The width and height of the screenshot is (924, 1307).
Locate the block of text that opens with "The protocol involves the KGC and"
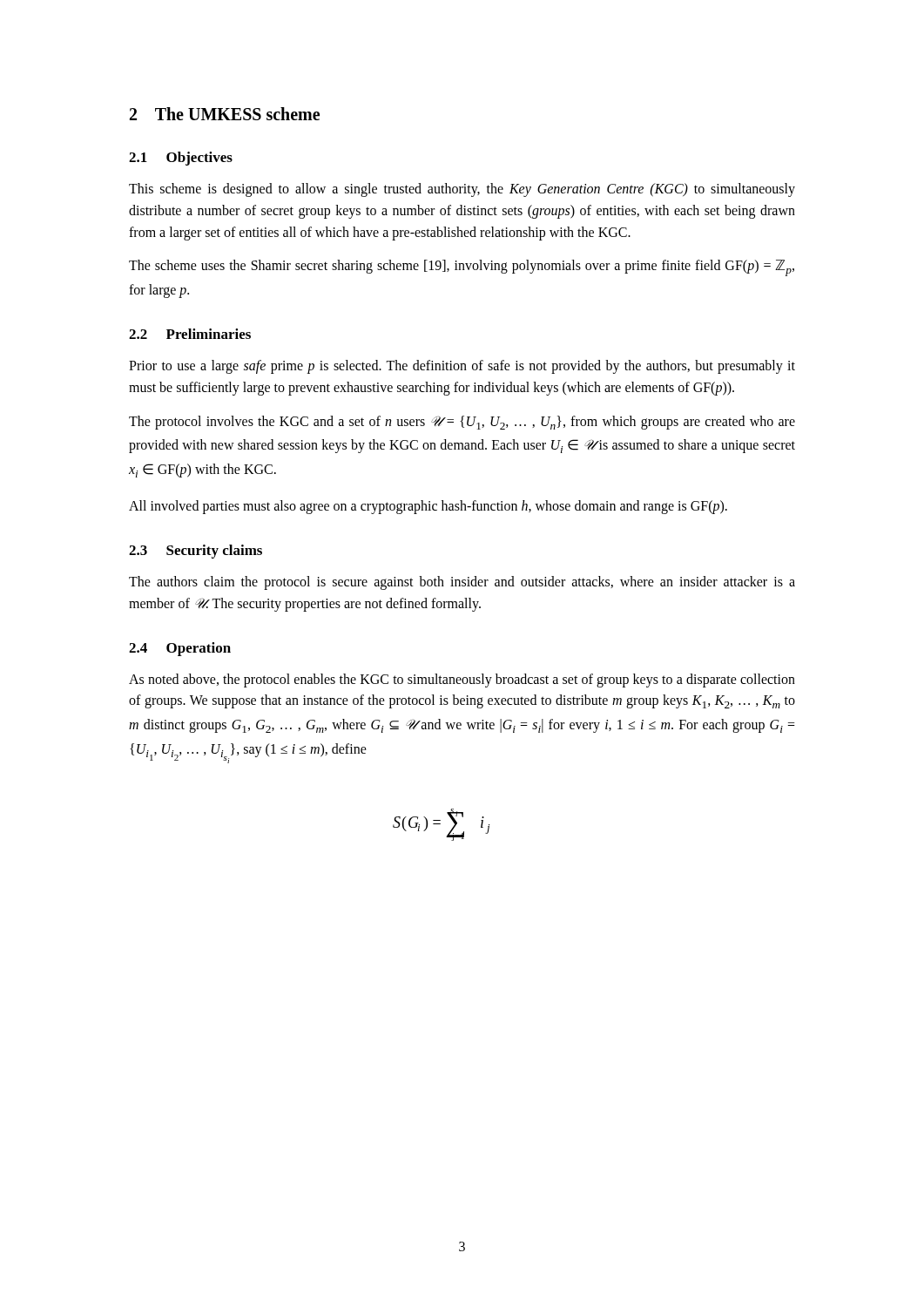(x=462, y=447)
